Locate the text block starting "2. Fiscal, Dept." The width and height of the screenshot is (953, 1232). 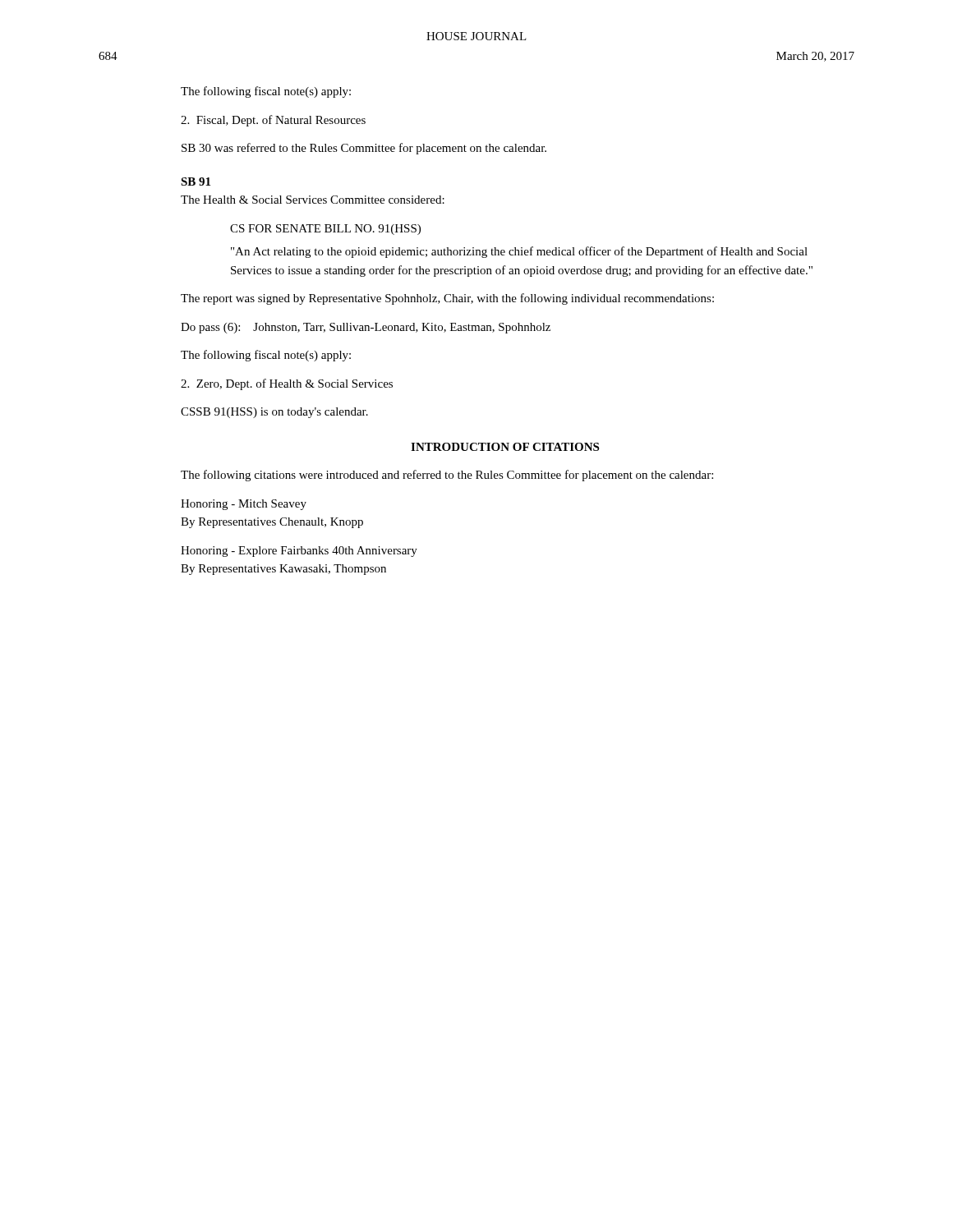click(273, 120)
